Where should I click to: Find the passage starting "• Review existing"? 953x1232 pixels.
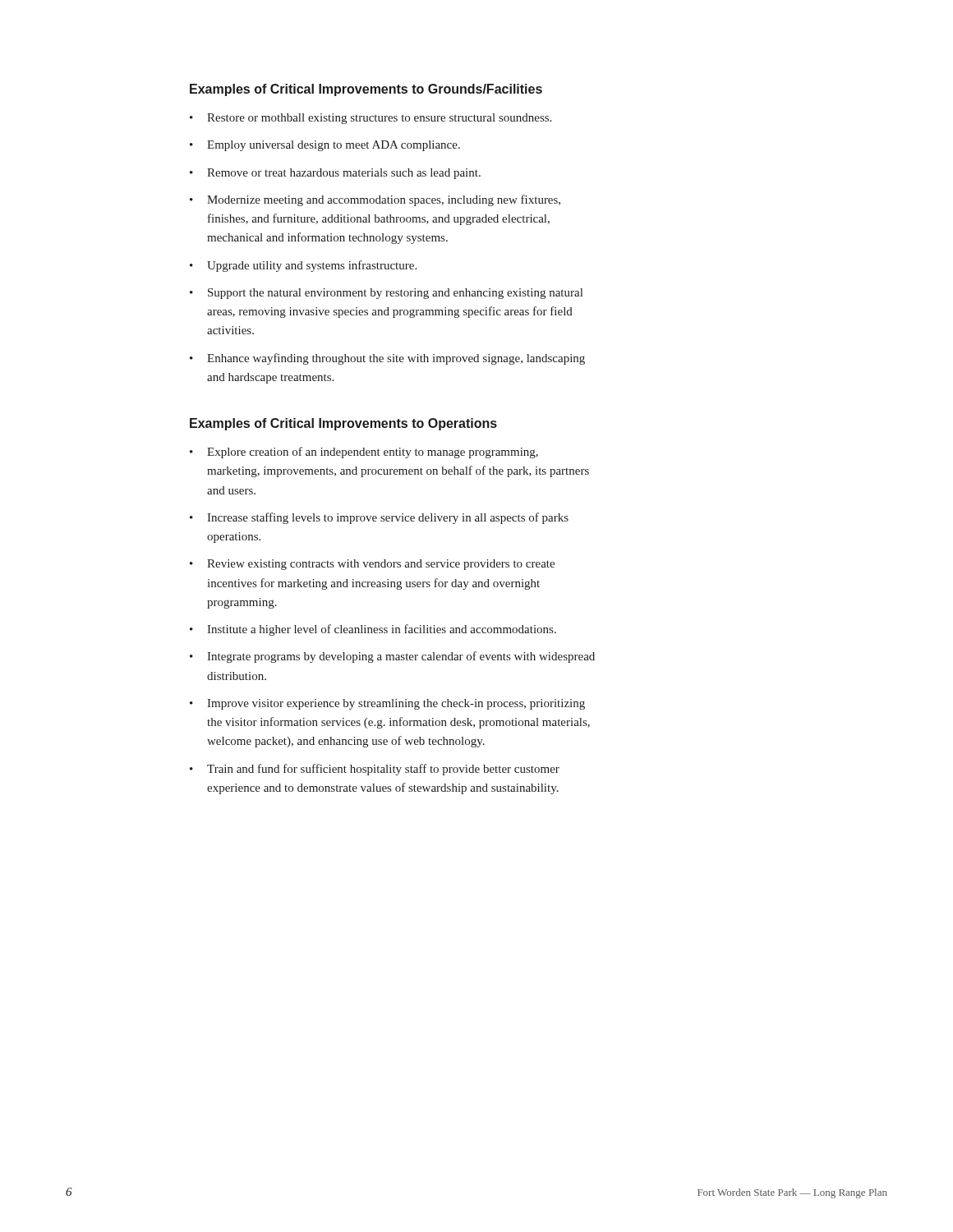[x=372, y=583]
